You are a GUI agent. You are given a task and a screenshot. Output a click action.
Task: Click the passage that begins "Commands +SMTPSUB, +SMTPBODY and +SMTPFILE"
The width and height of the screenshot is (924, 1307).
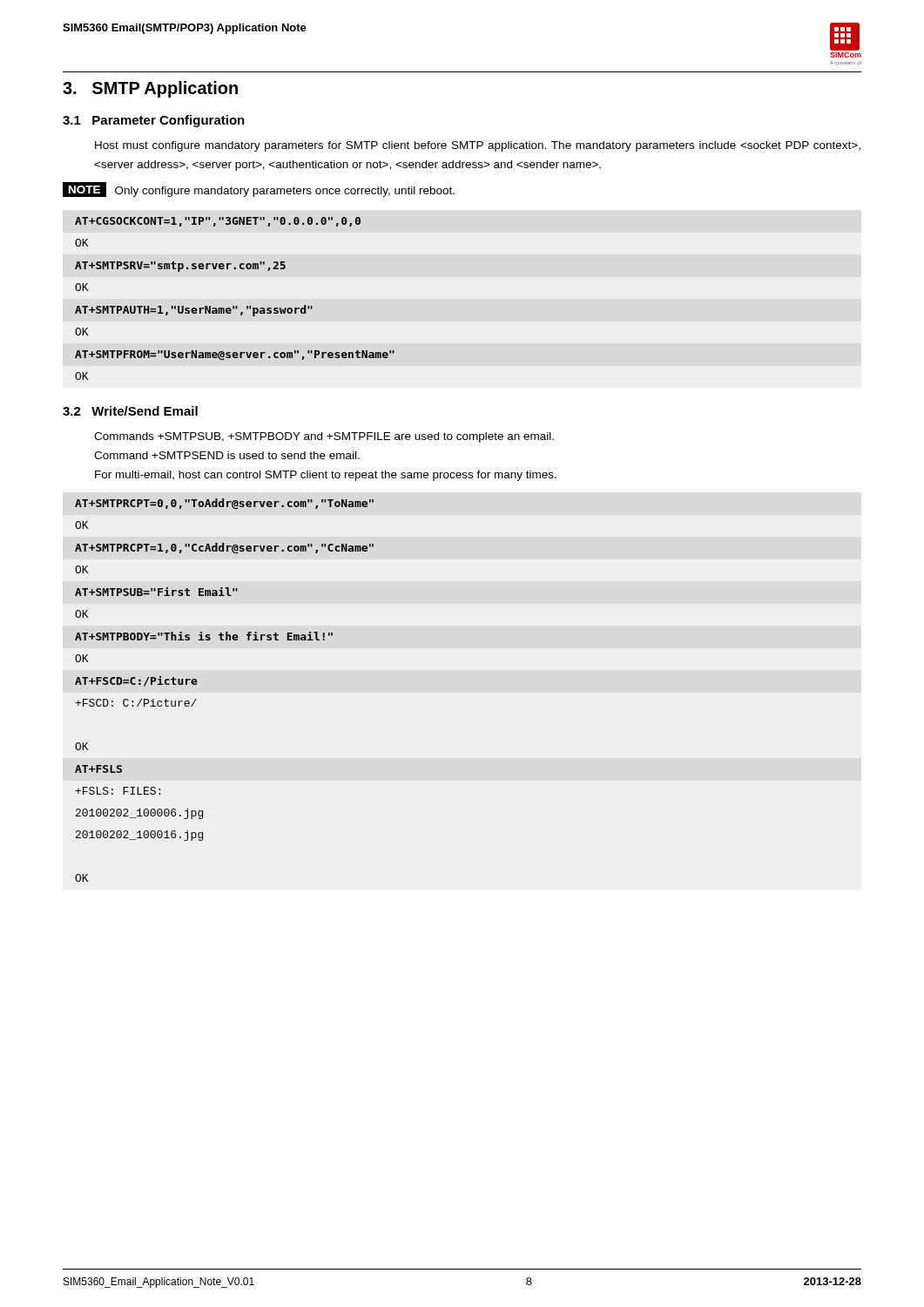[x=326, y=455]
